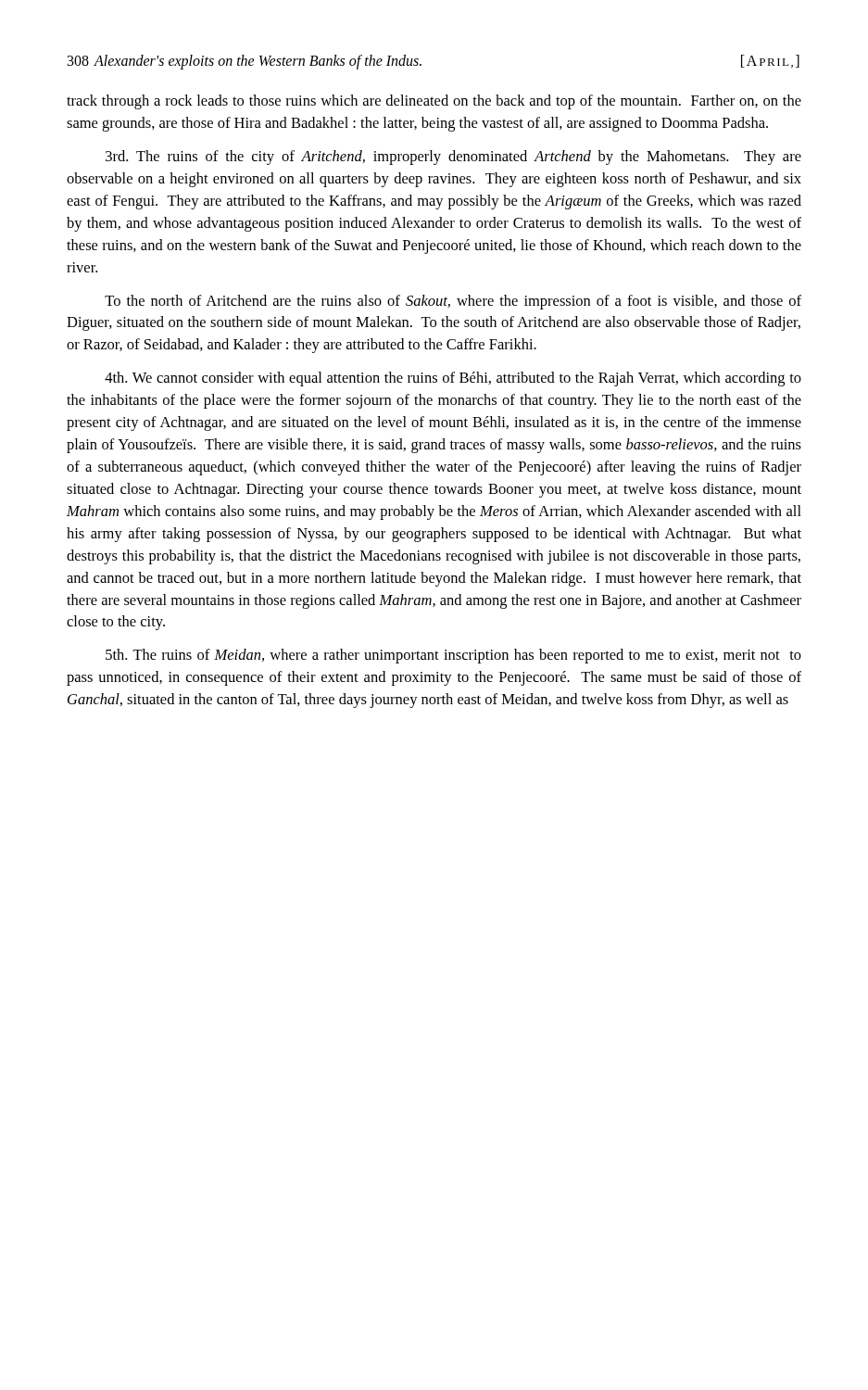Navigate to the passage starting "To the north of Aritchend"
This screenshot has width=868, height=1390.
coord(434,323)
